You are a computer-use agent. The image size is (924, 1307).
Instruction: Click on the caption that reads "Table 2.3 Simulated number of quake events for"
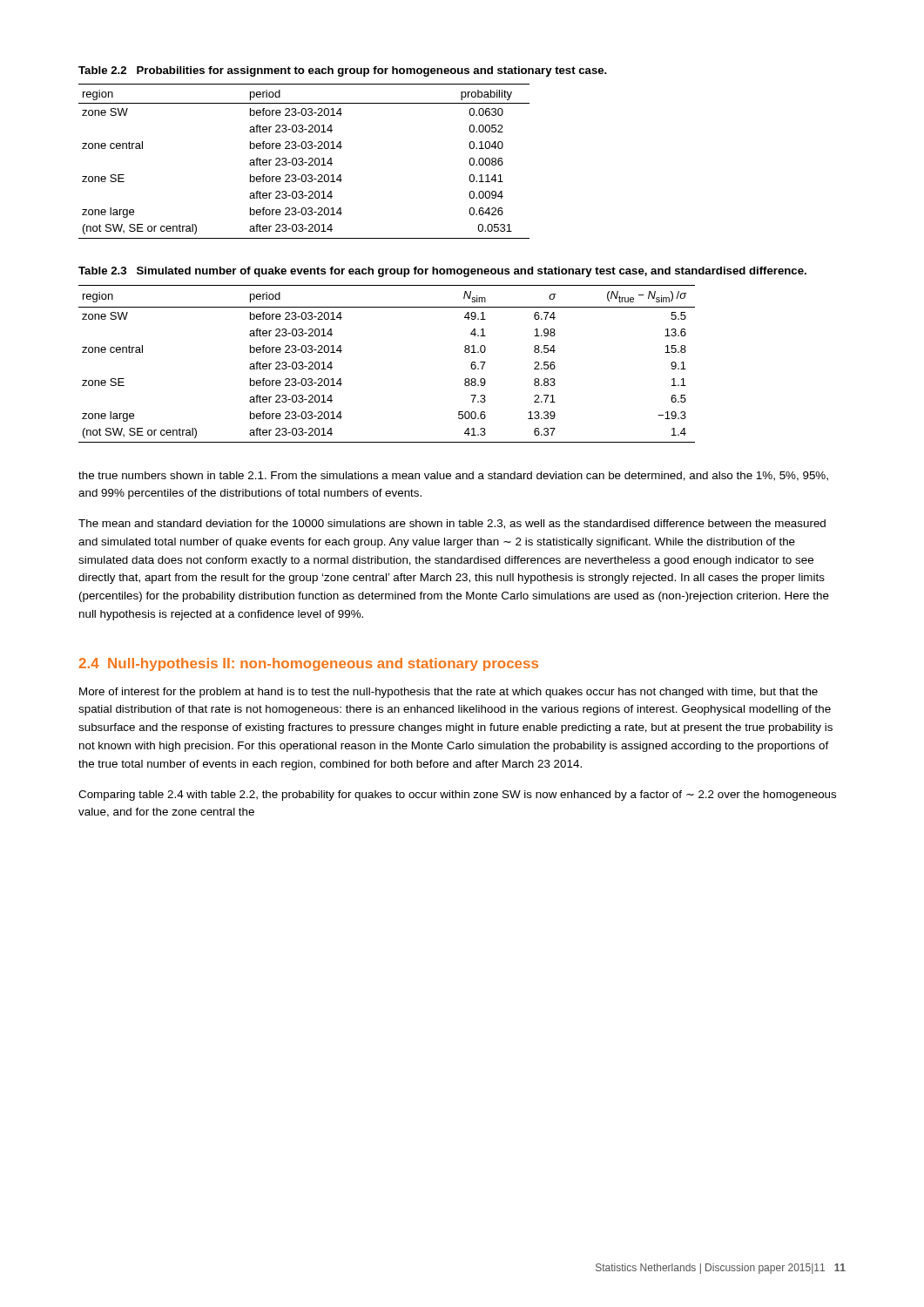pos(443,271)
